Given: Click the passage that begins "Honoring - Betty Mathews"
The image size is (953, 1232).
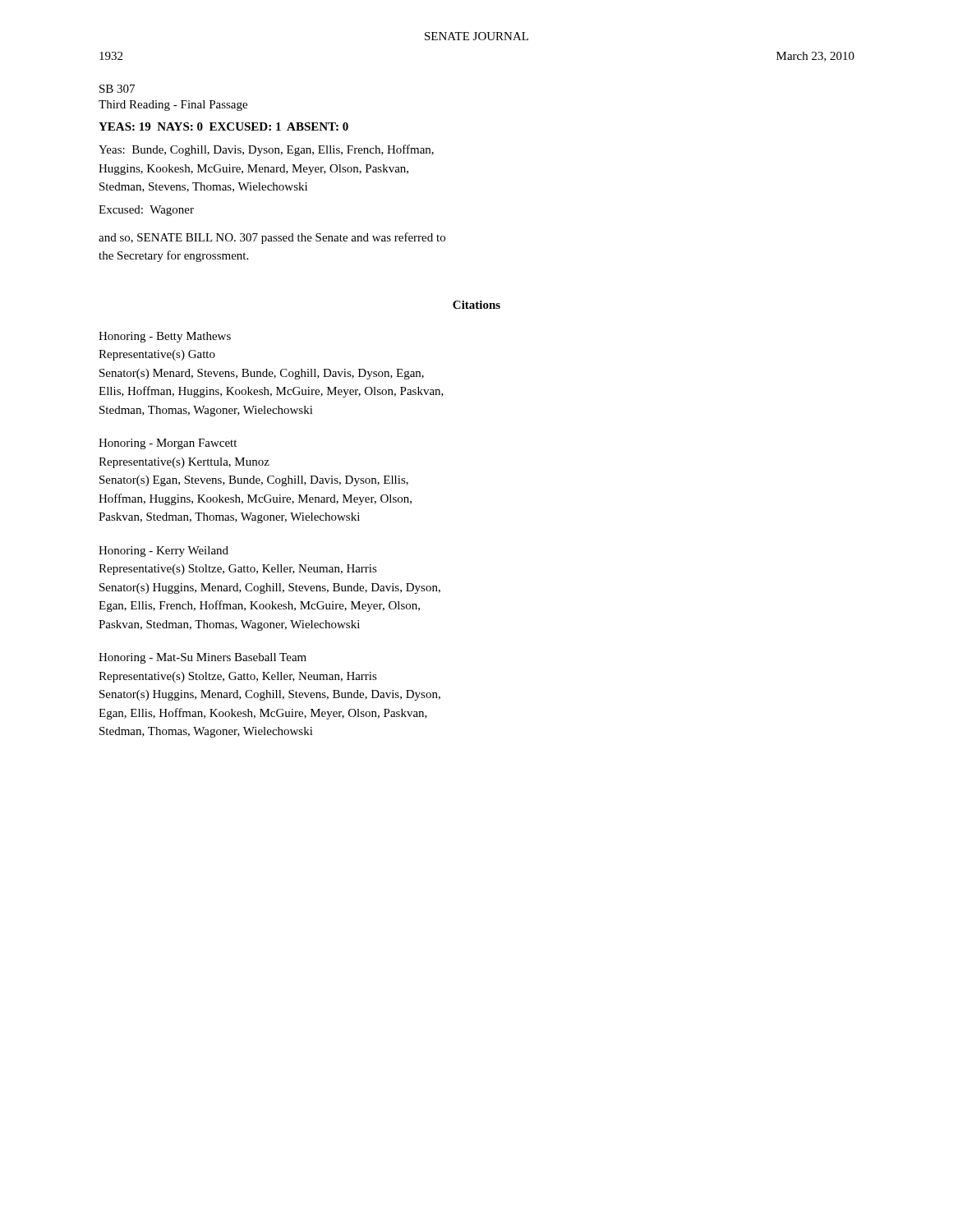Looking at the screenshot, I should pos(165,337).
